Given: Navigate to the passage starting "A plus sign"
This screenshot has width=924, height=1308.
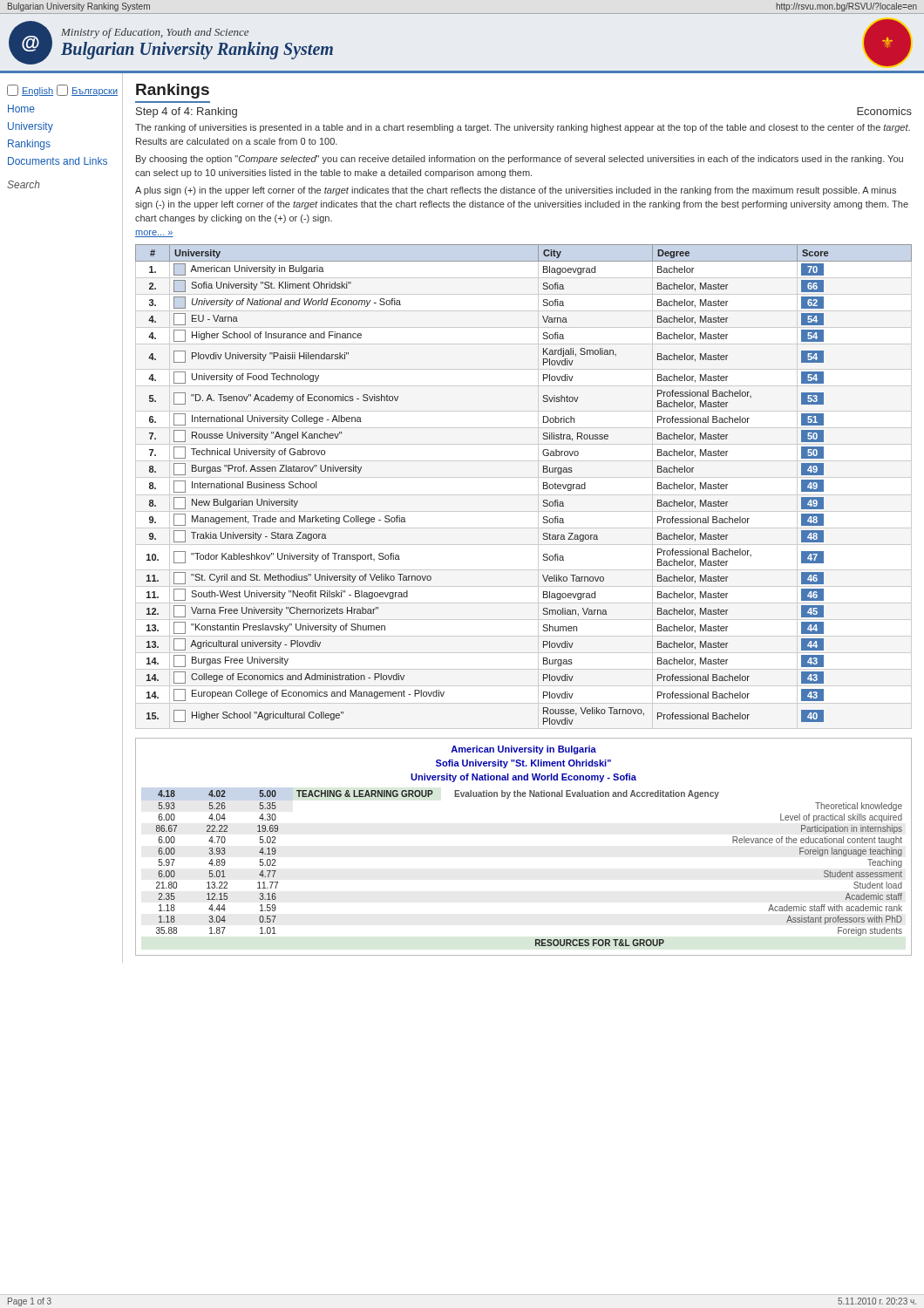Looking at the screenshot, I should pyautogui.click(x=522, y=211).
